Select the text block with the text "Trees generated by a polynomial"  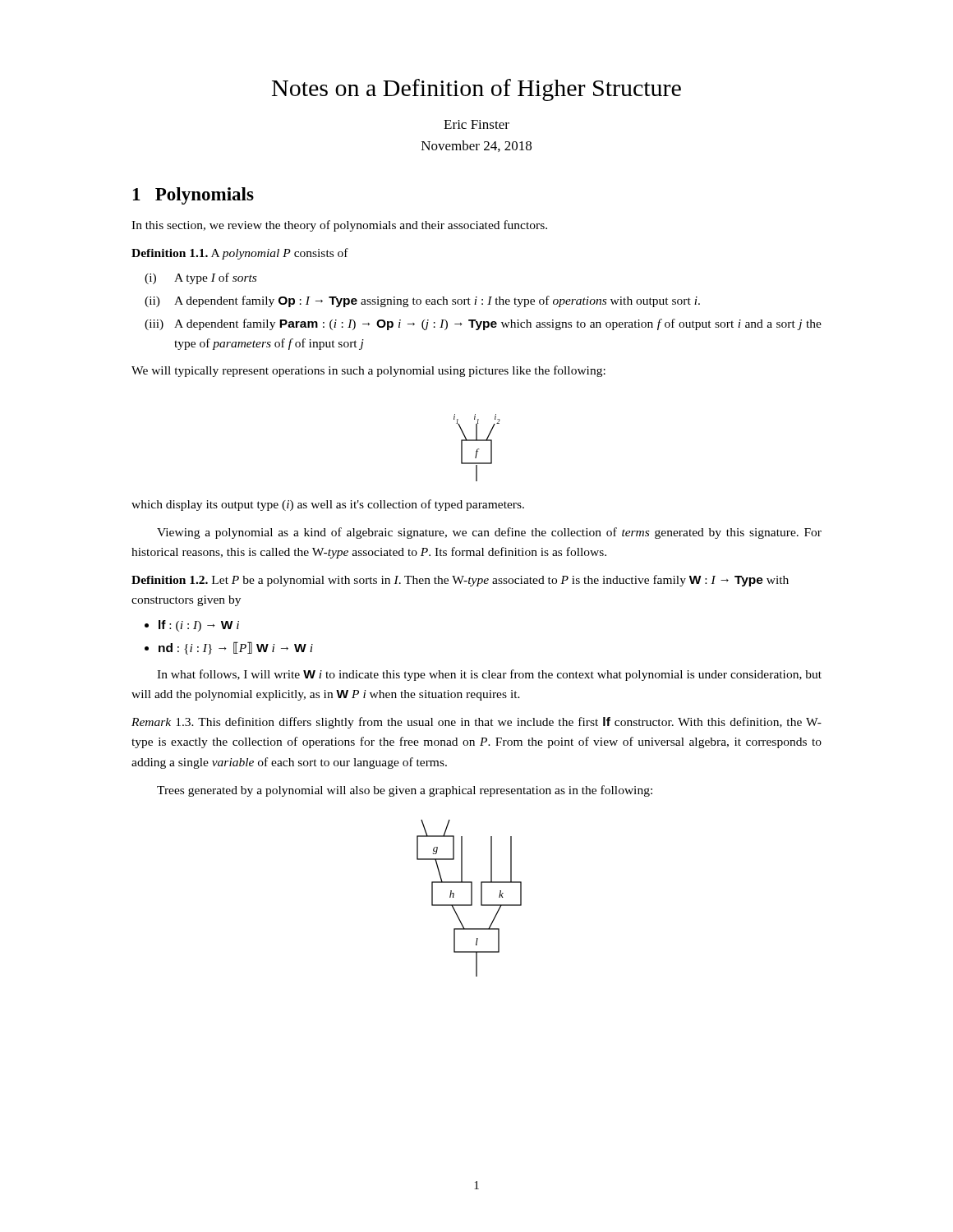405,789
